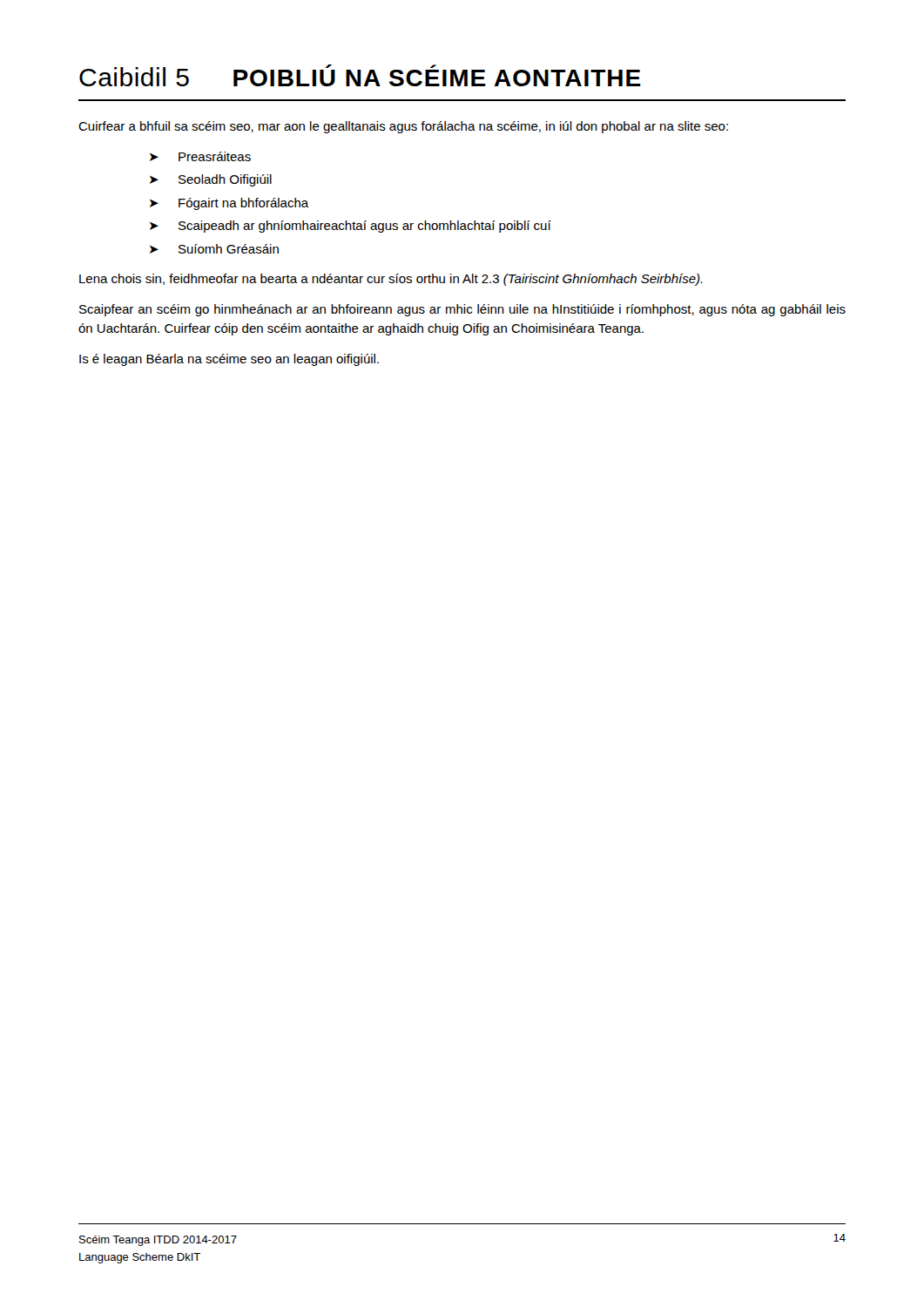This screenshot has height=1307, width=924.
Task: Navigate to the text starting "➤Suíomh Gréasáin"
Action: 214,249
